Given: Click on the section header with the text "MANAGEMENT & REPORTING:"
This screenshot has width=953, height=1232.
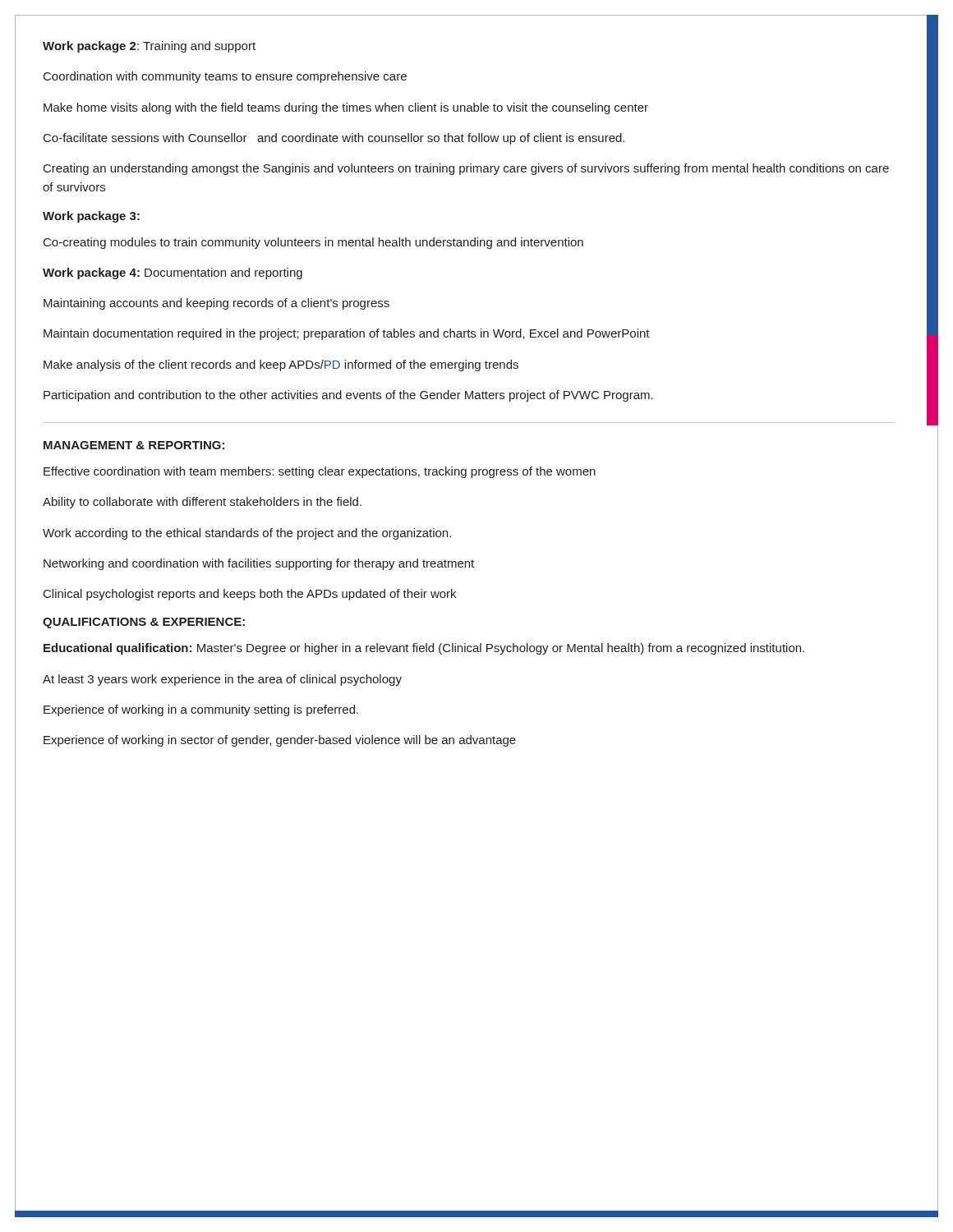Looking at the screenshot, I should pos(134,445).
